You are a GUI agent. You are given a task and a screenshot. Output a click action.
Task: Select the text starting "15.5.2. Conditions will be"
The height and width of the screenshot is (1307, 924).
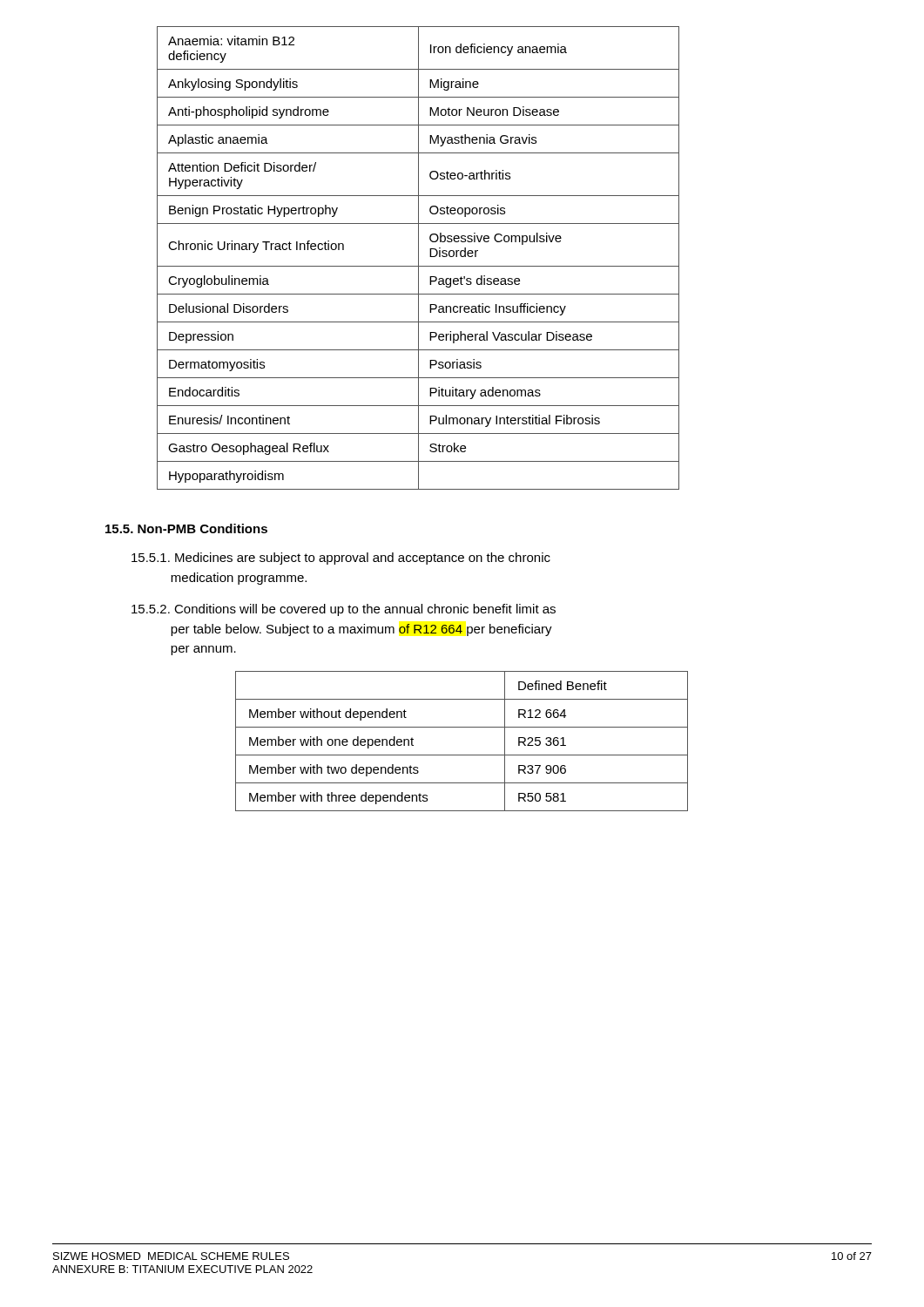pos(343,628)
